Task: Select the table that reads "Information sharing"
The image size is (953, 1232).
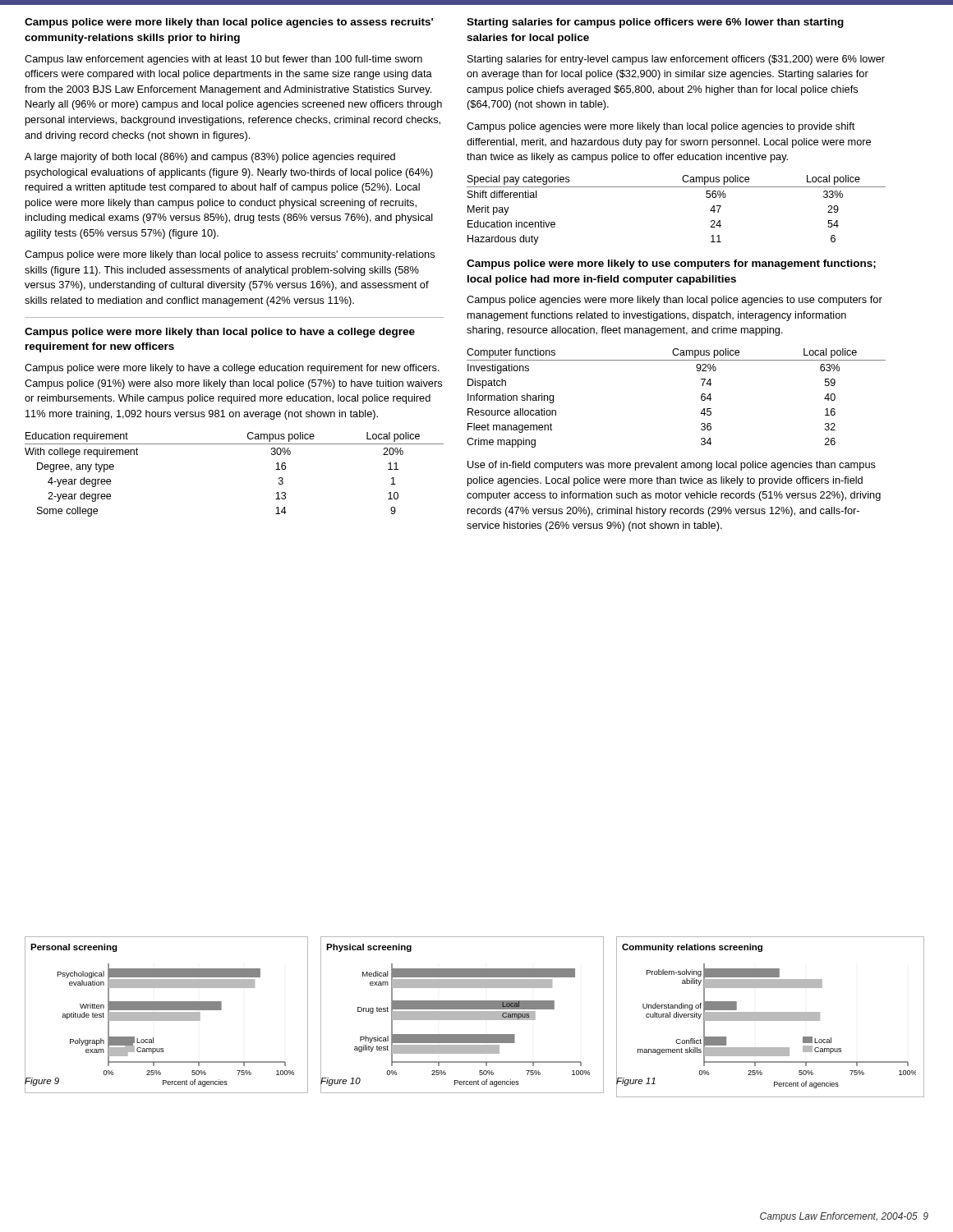Action: [676, 397]
